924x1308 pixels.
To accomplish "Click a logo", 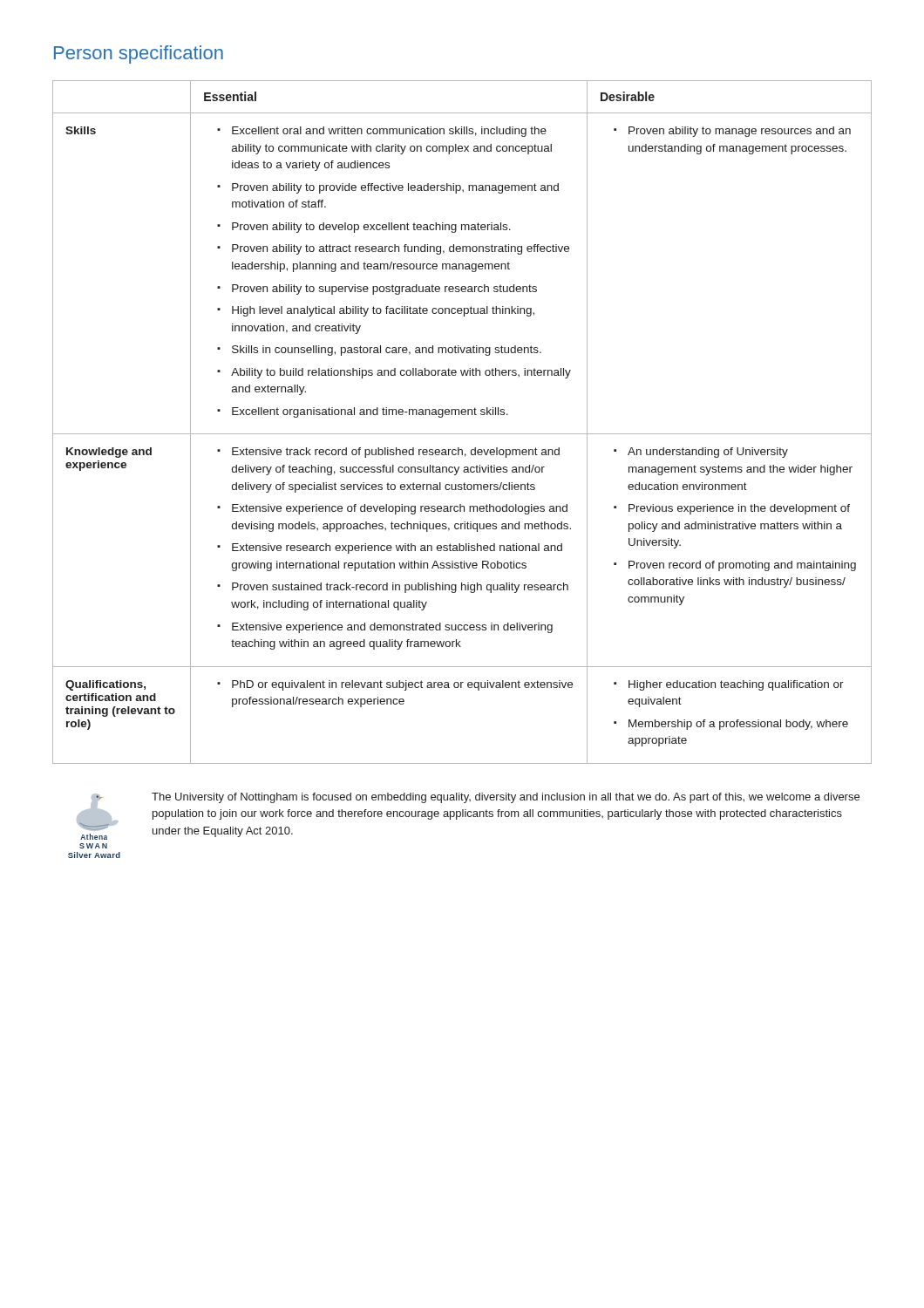I will click(x=94, y=823).
